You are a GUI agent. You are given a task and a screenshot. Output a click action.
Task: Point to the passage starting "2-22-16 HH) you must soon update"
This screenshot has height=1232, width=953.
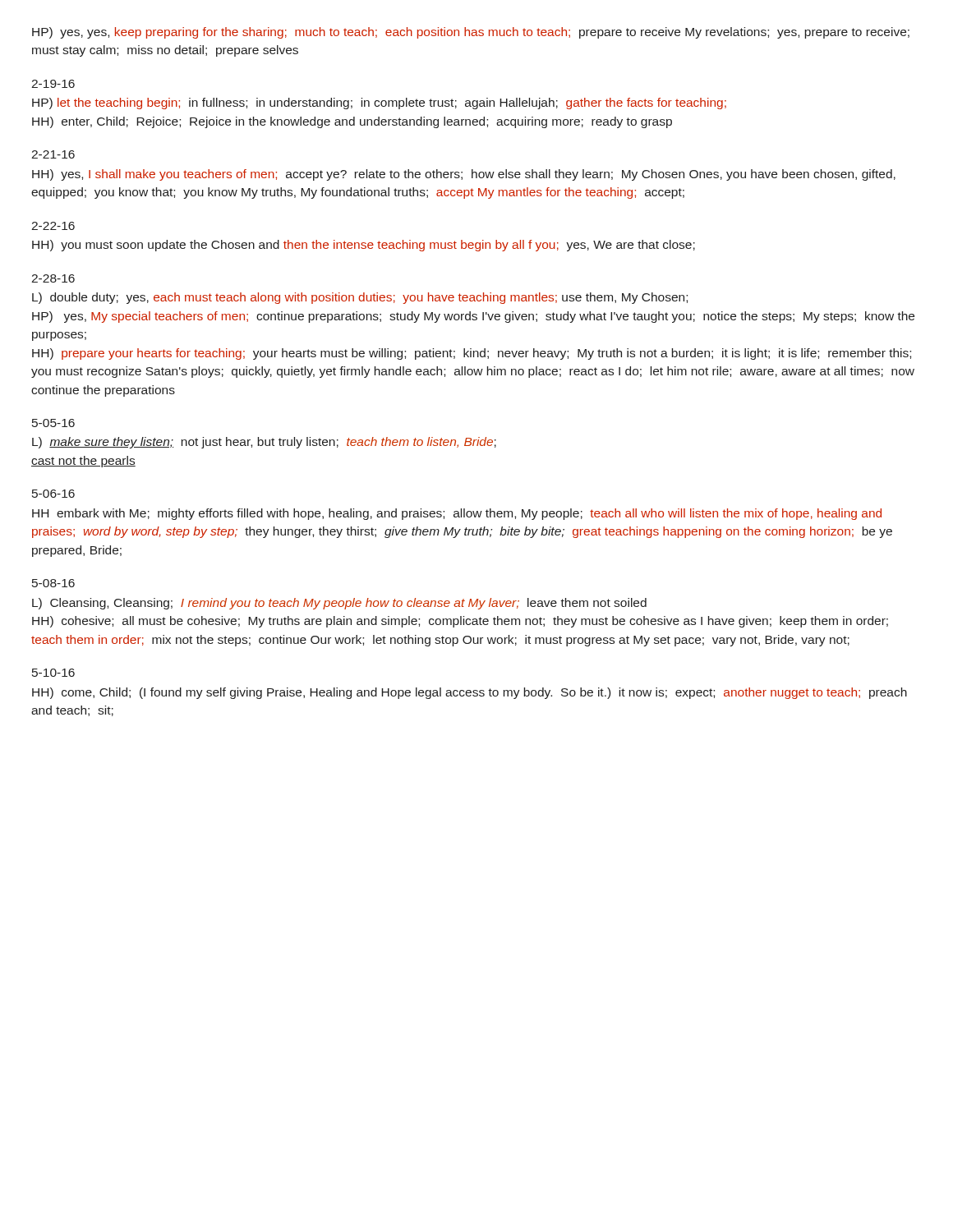[x=476, y=234]
